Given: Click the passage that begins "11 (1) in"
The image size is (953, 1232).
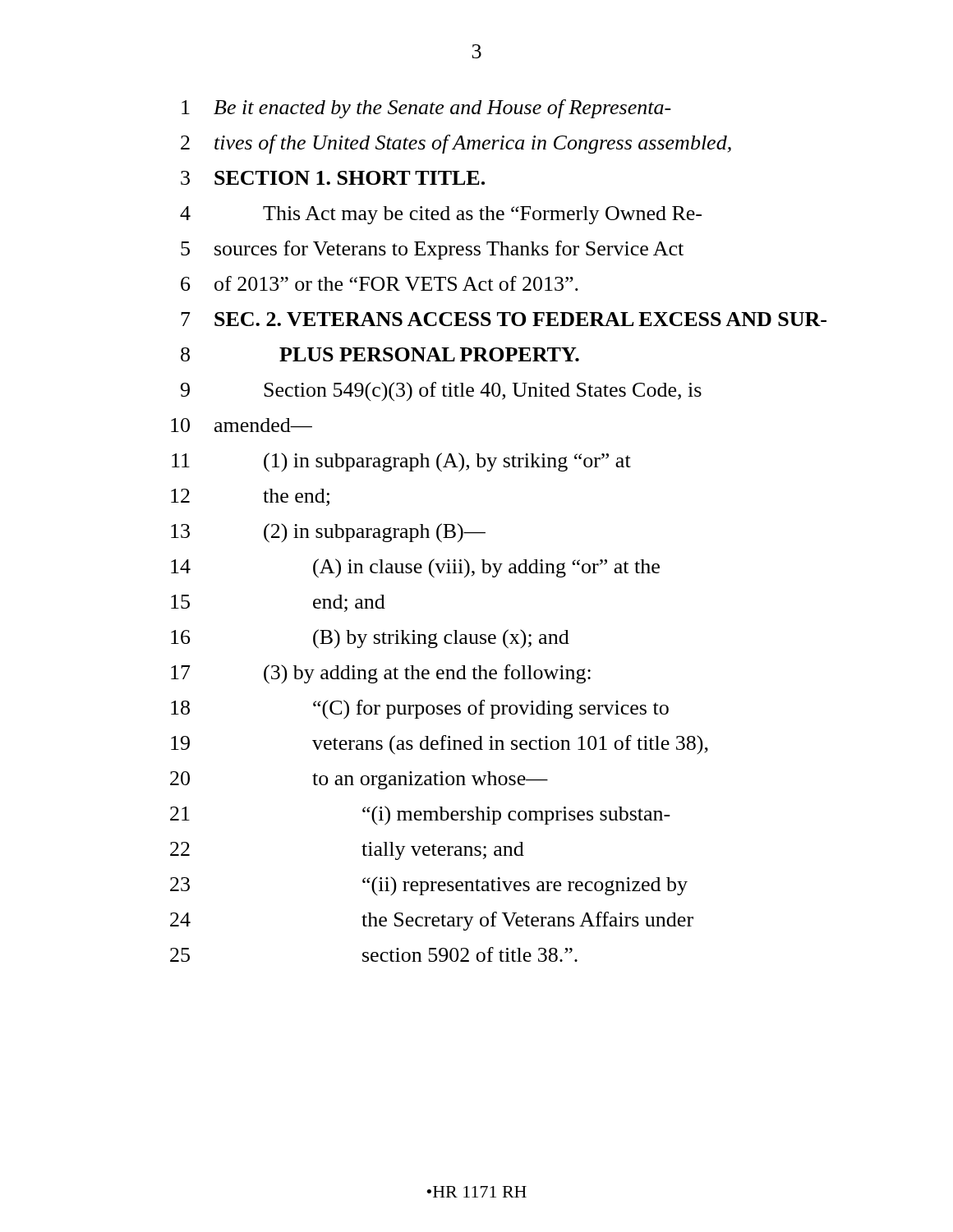Looking at the screenshot, I should click(497, 461).
